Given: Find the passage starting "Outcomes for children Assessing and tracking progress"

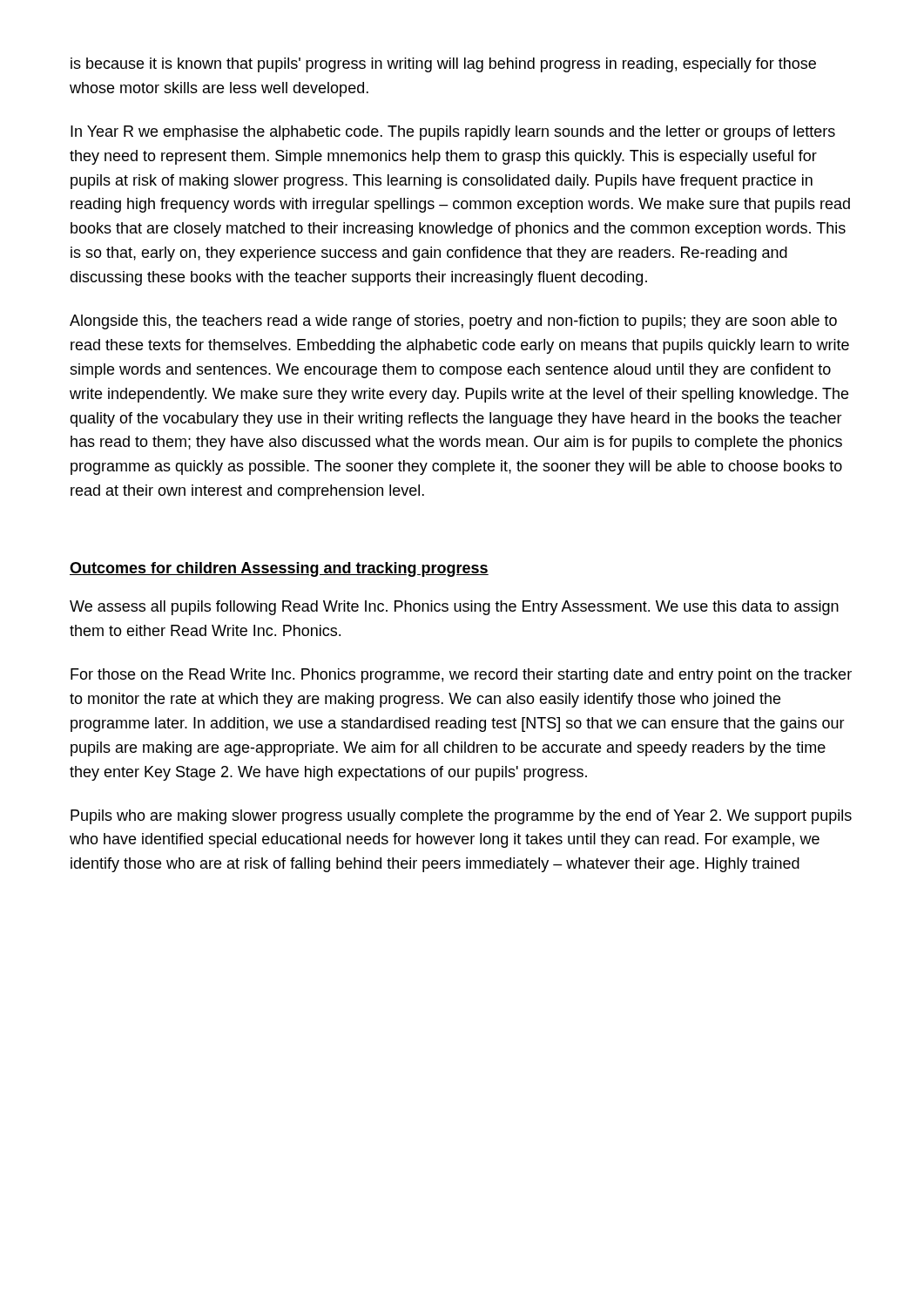Looking at the screenshot, I should (279, 568).
